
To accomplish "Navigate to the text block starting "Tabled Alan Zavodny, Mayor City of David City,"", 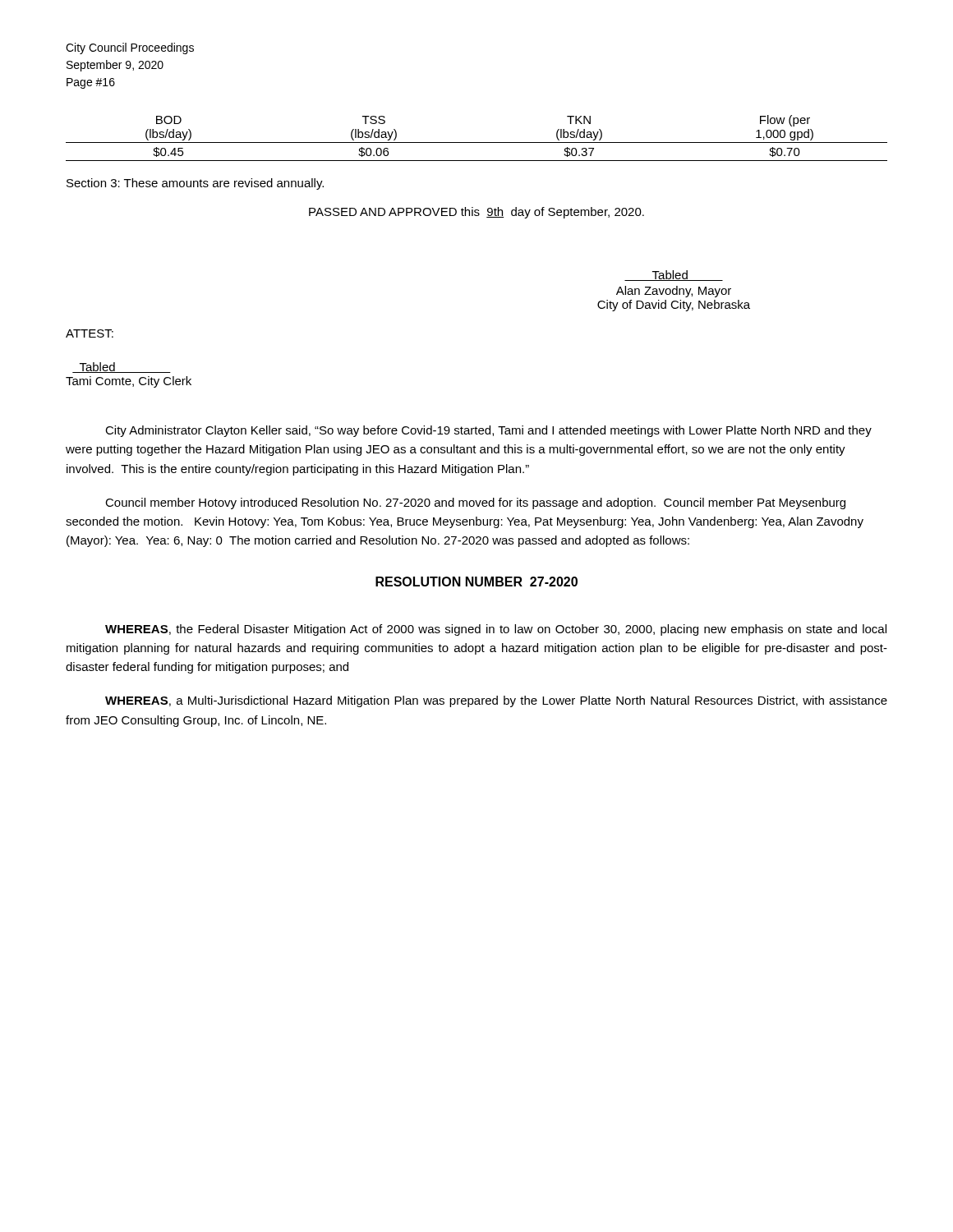I will (674, 290).
